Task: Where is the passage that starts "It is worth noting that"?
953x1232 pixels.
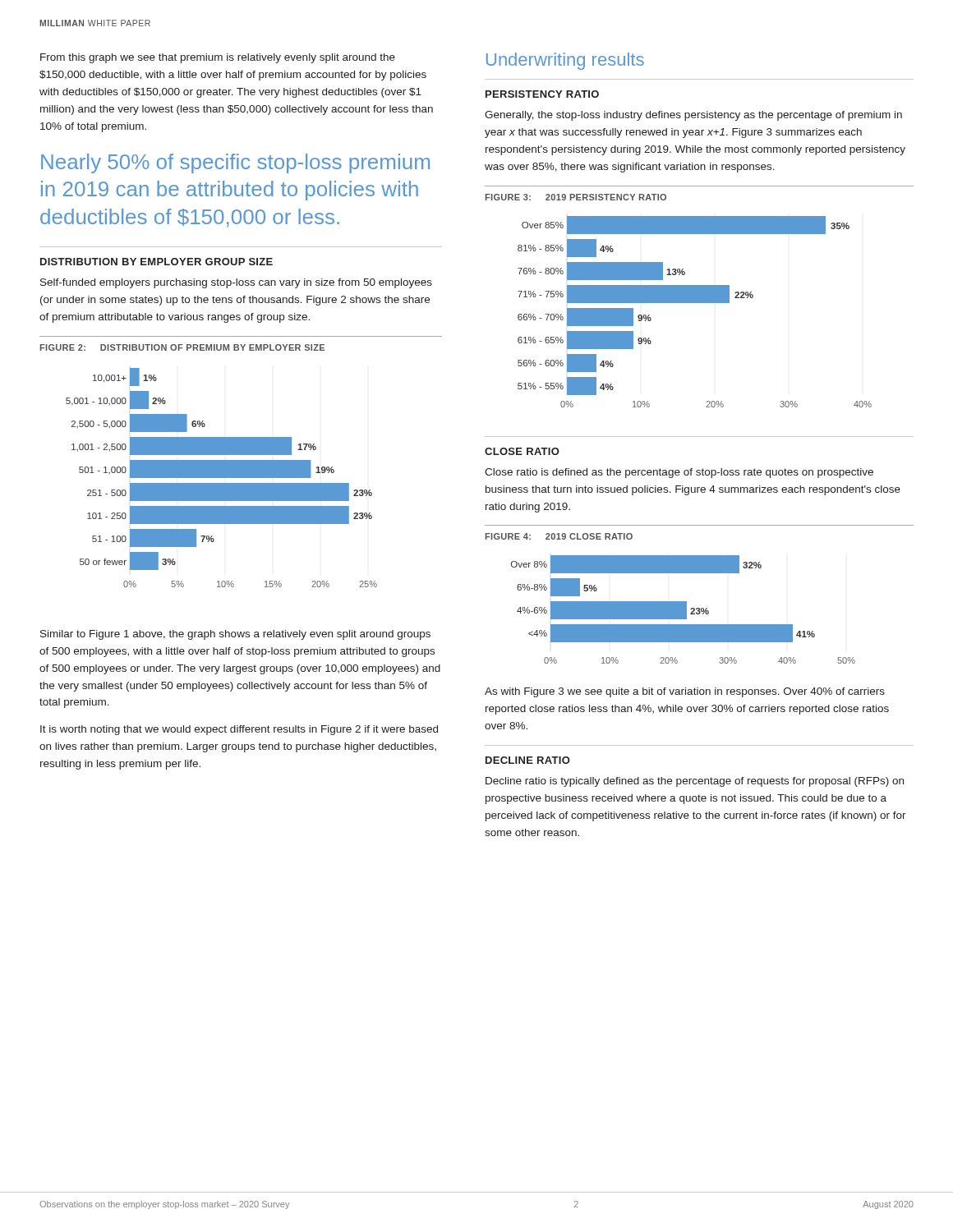Action: 239,746
